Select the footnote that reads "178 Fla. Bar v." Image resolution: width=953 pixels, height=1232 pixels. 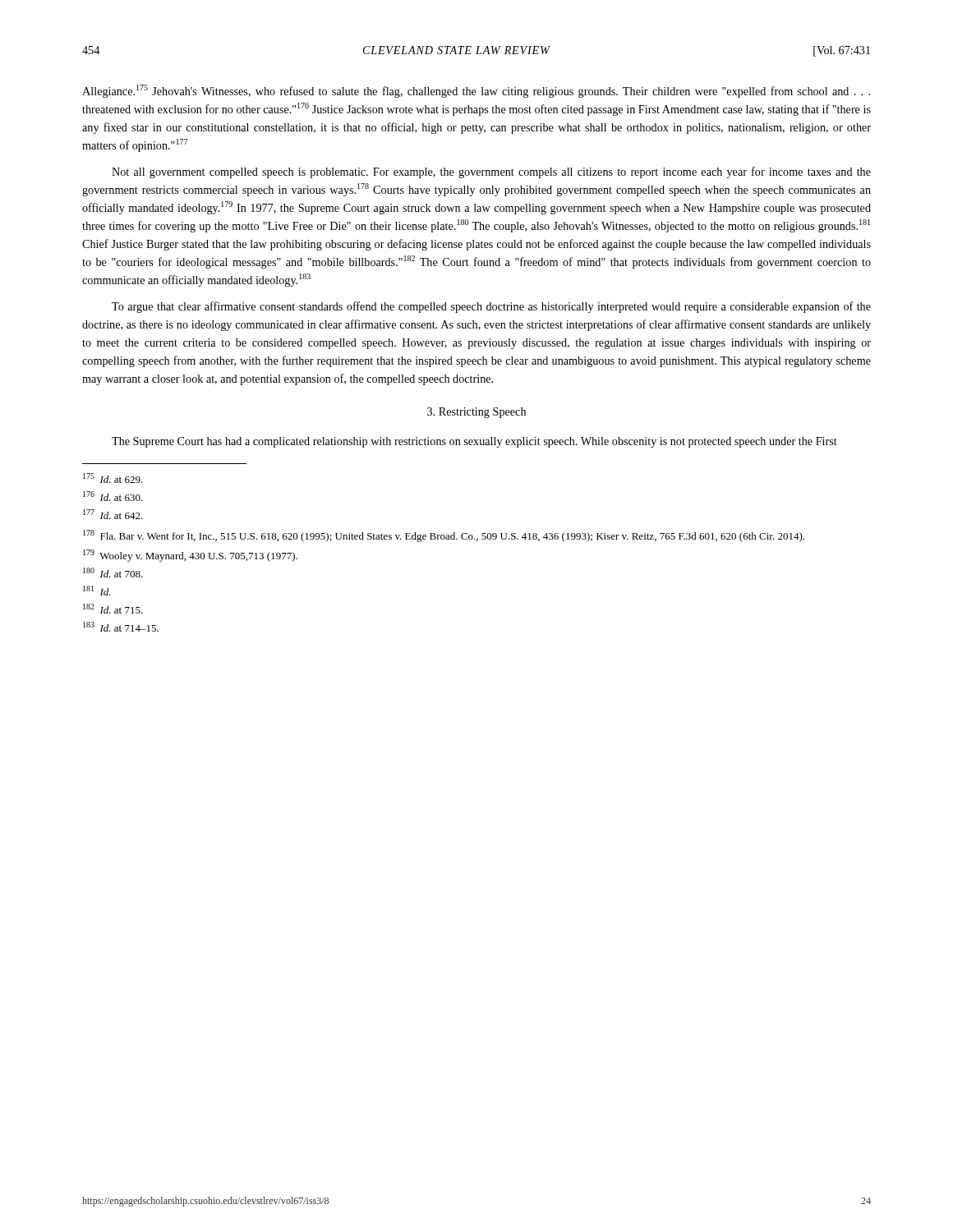pyautogui.click(x=444, y=535)
